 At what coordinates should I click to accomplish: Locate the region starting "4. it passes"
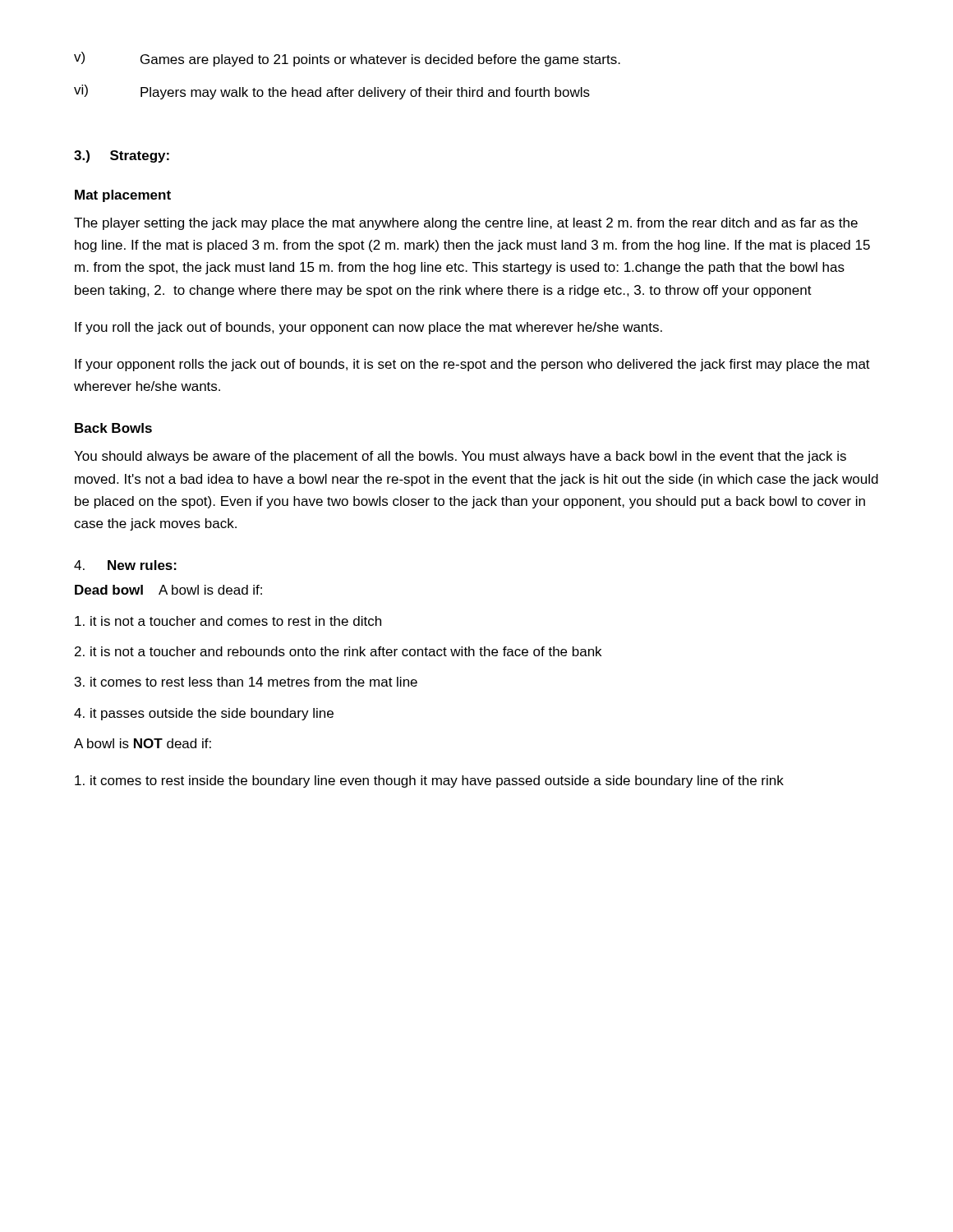tap(204, 713)
